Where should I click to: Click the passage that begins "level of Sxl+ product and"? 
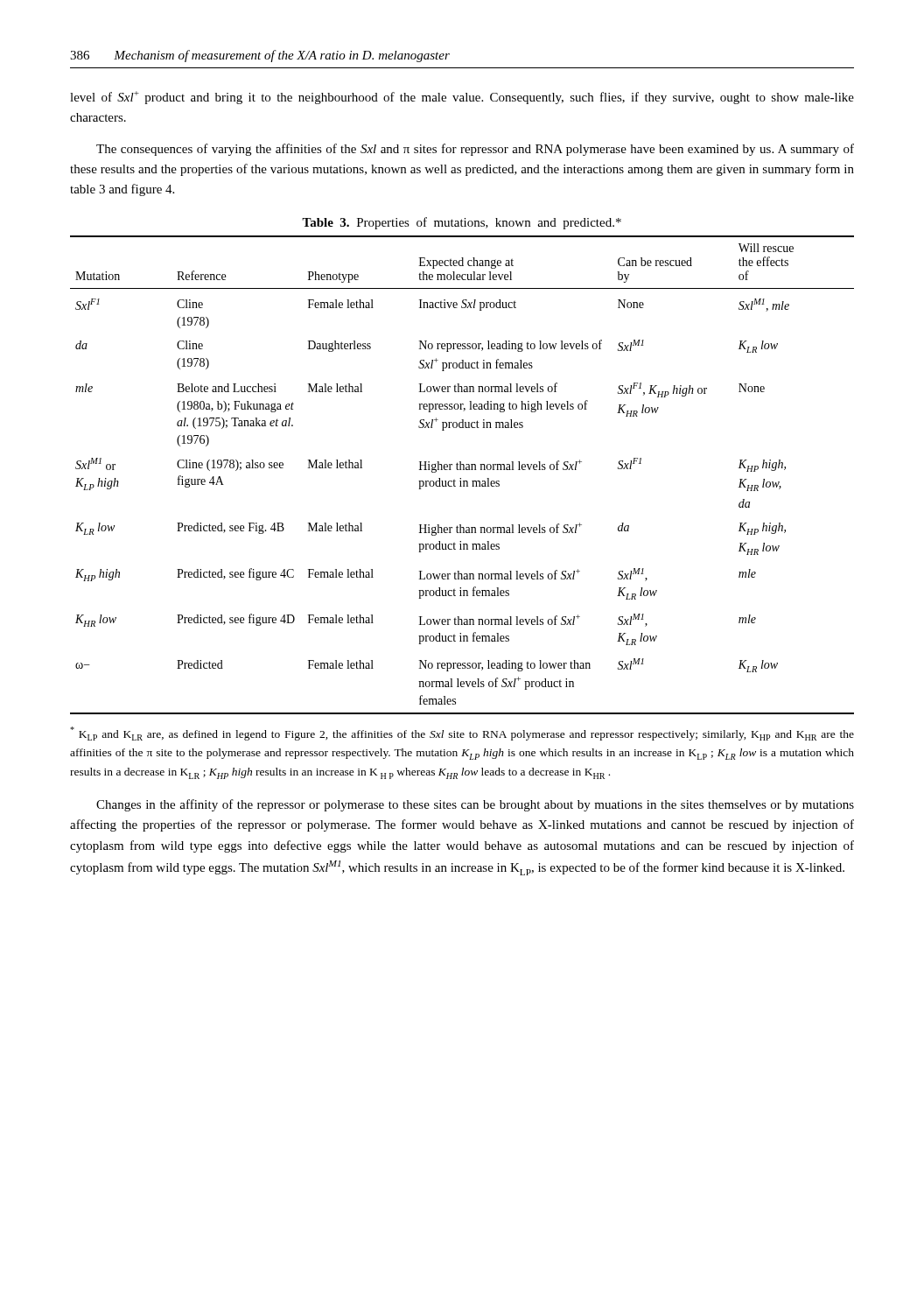pos(462,106)
